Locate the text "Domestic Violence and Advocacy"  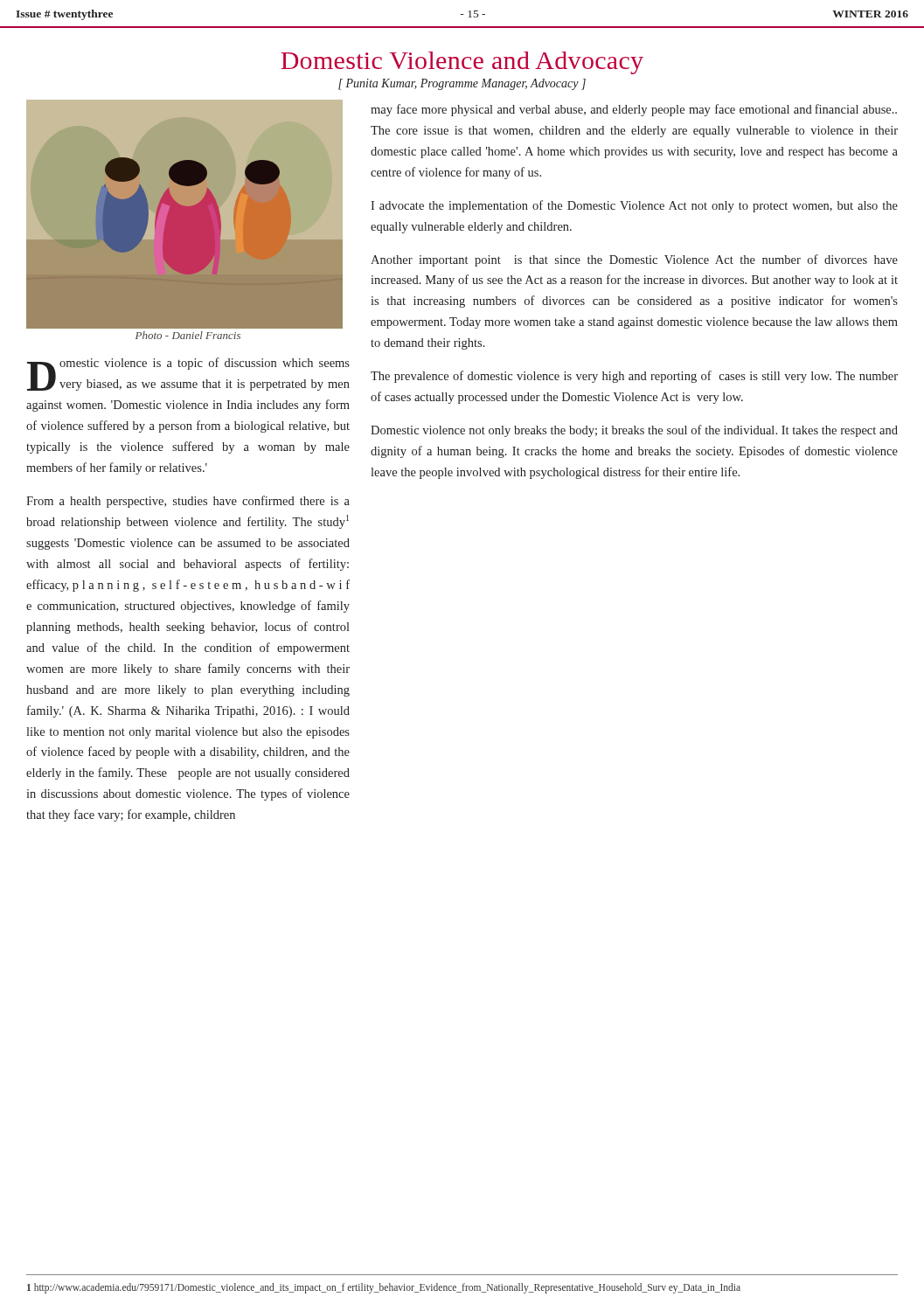(x=462, y=60)
